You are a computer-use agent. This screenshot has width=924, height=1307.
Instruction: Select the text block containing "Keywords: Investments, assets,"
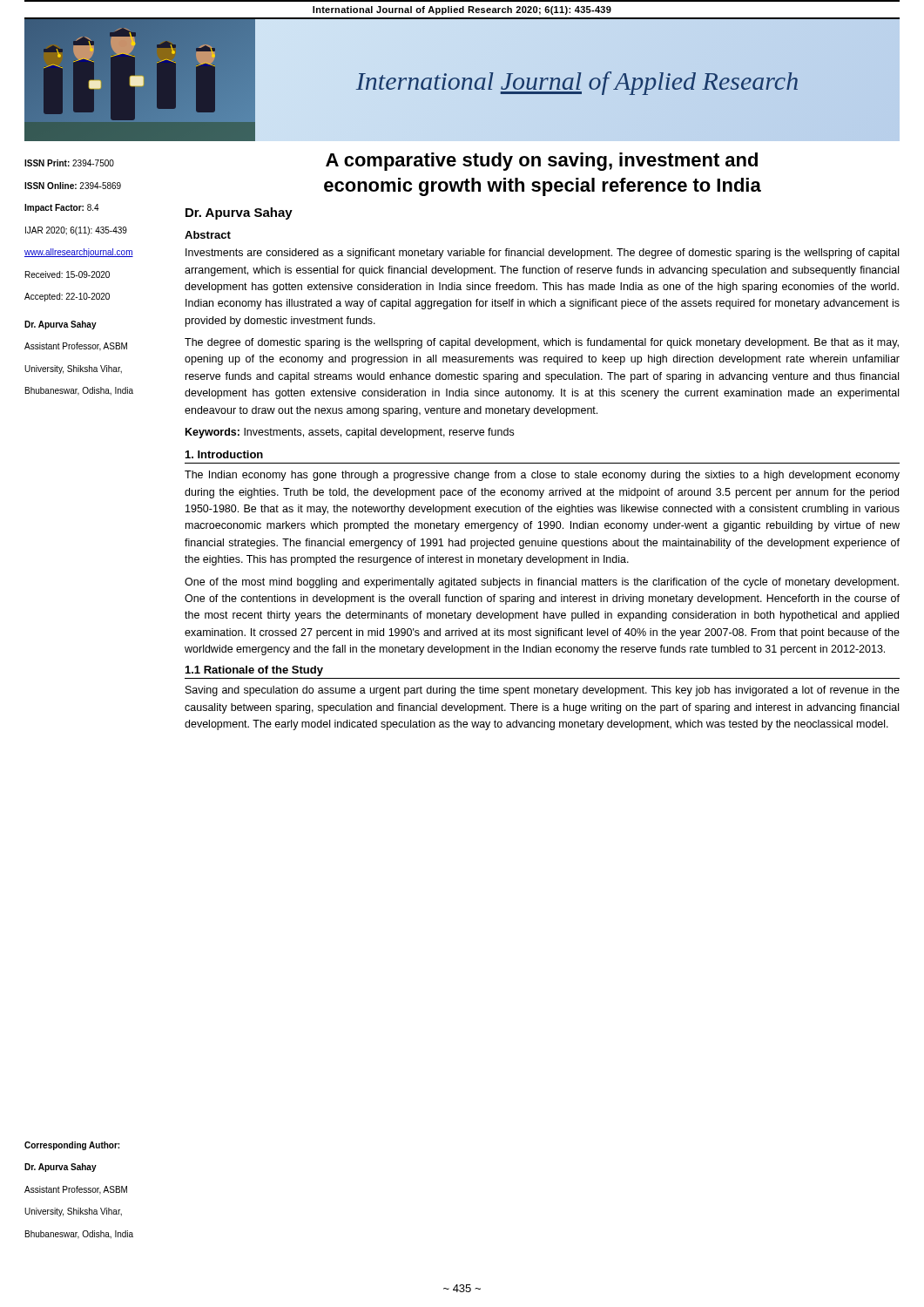pyautogui.click(x=350, y=432)
